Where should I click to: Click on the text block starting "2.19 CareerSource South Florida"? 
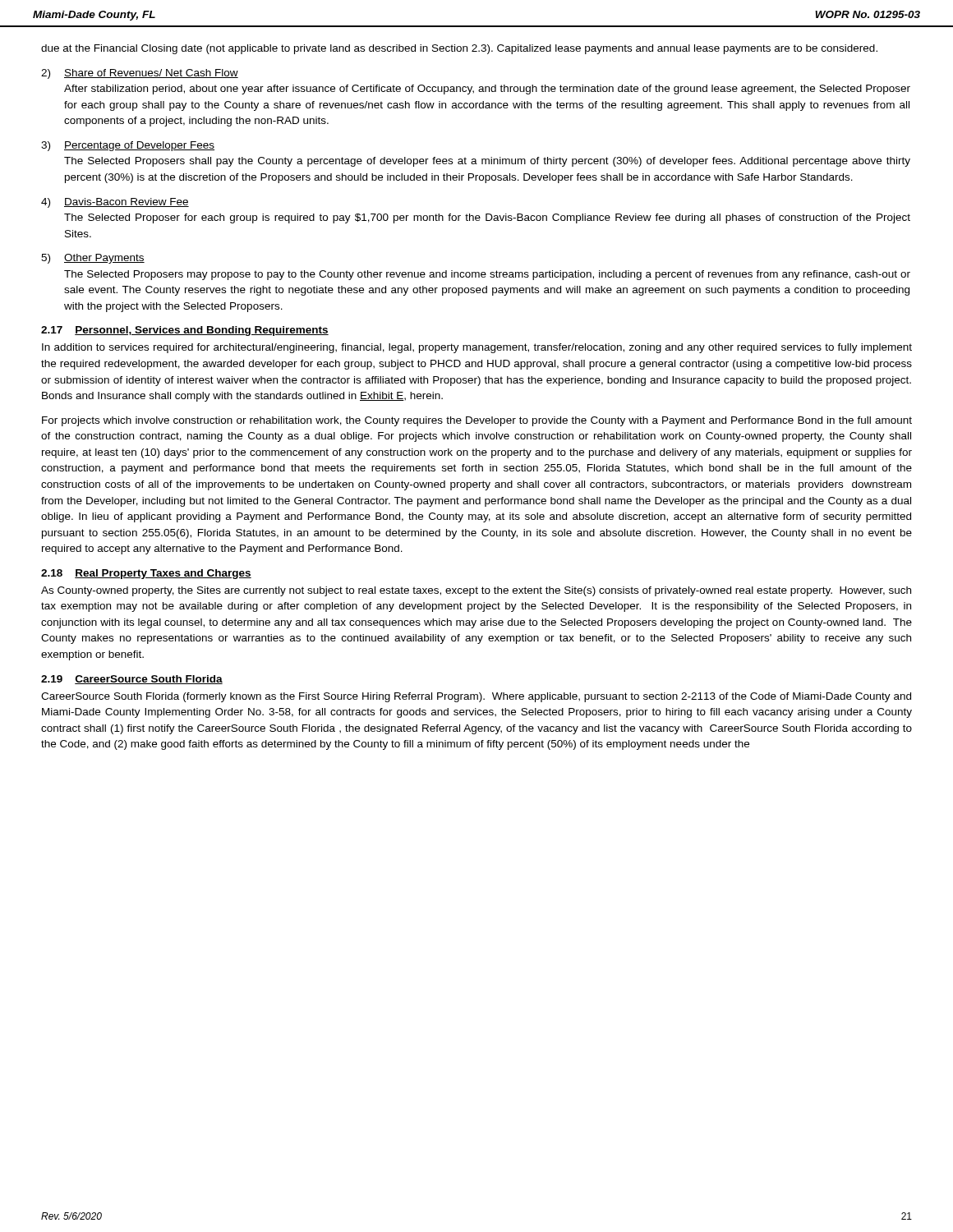click(x=132, y=678)
